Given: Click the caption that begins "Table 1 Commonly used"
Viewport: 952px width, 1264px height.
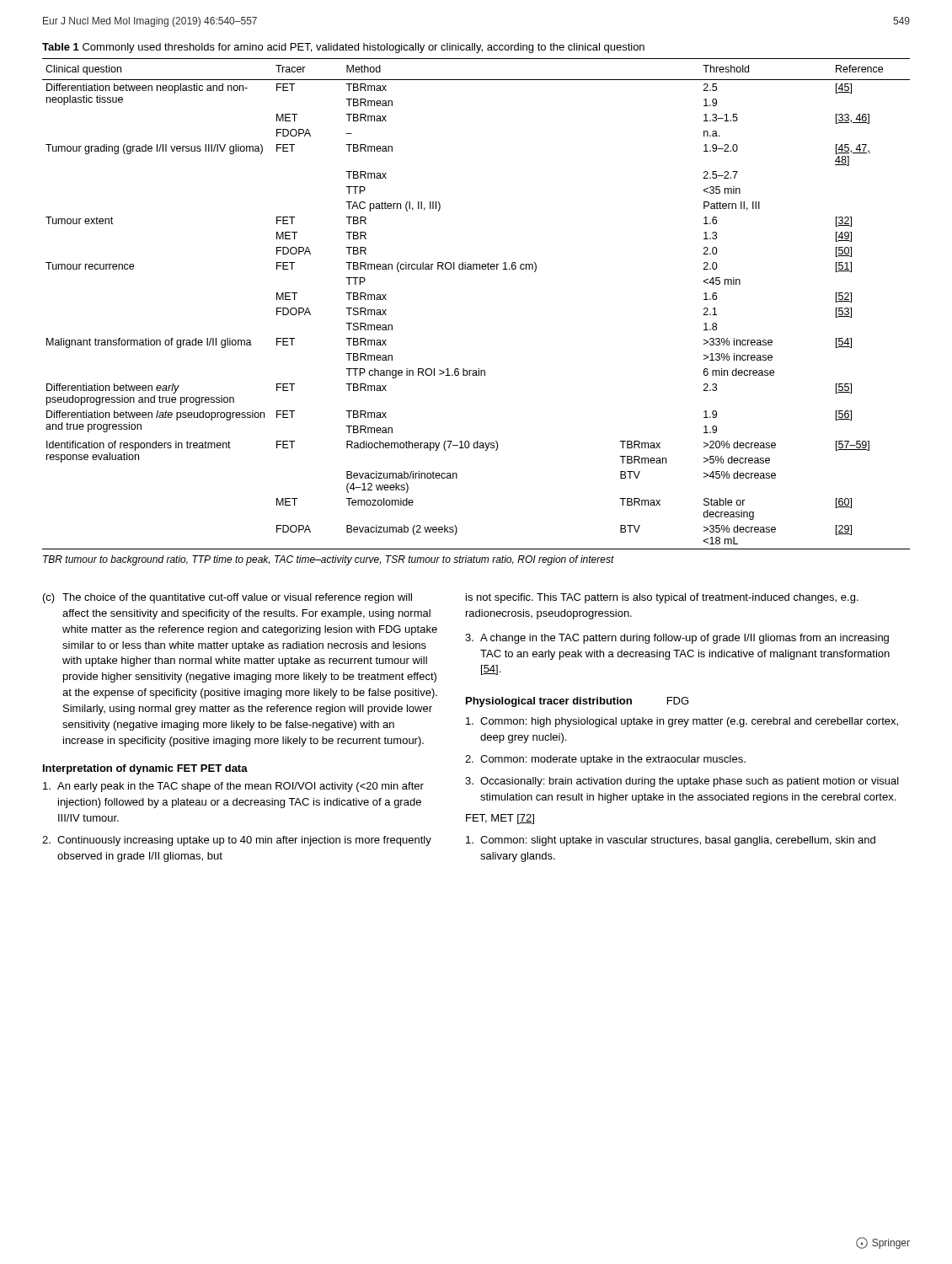Looking at the screenshot, I should [343, 48].
